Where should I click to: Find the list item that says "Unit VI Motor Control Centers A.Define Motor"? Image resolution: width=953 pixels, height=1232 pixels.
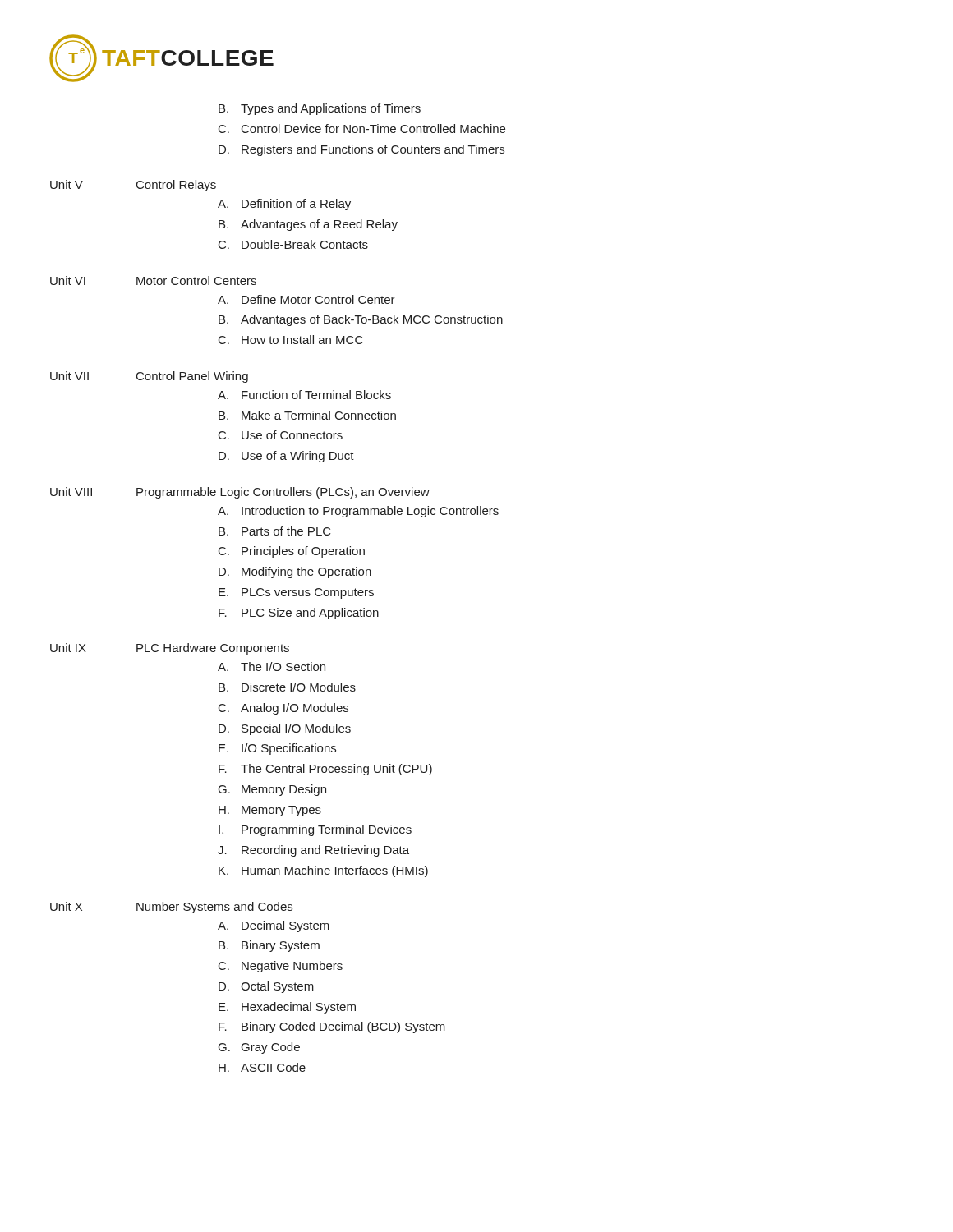click(x=476, y=312)
